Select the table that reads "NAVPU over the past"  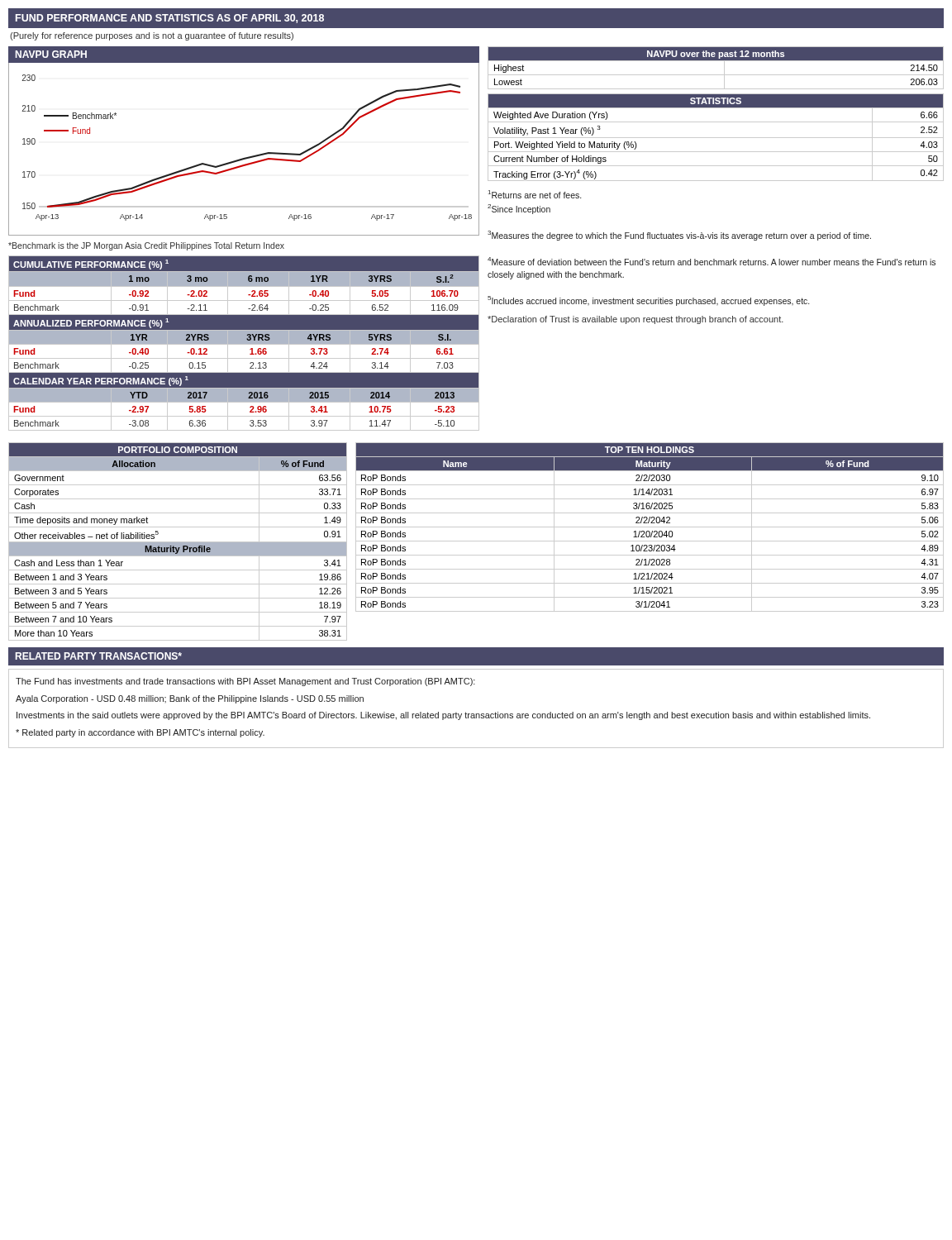[716, 68]
